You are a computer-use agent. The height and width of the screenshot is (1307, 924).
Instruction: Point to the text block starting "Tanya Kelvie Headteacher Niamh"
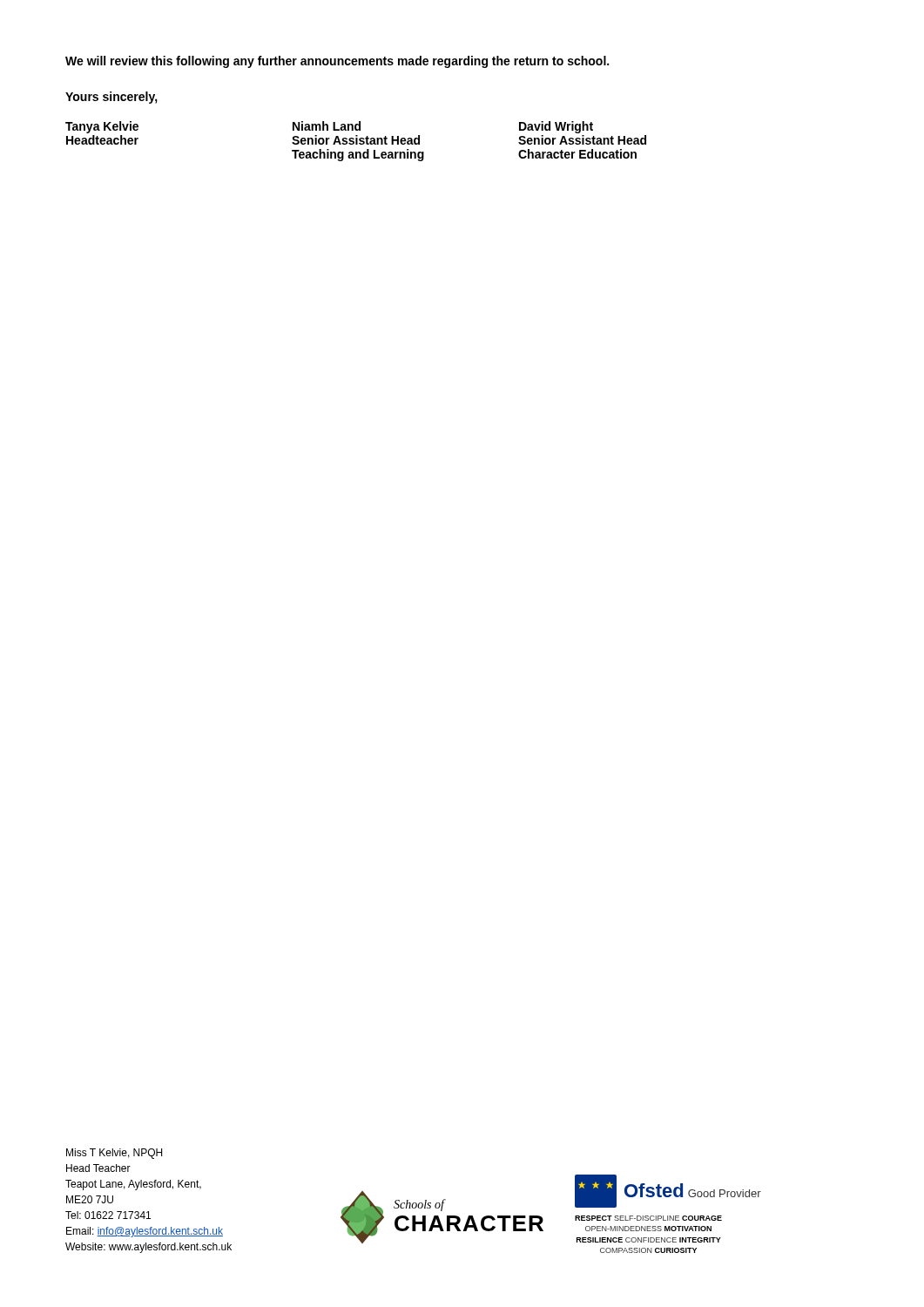pyautogui.click(x=392, y=140)
